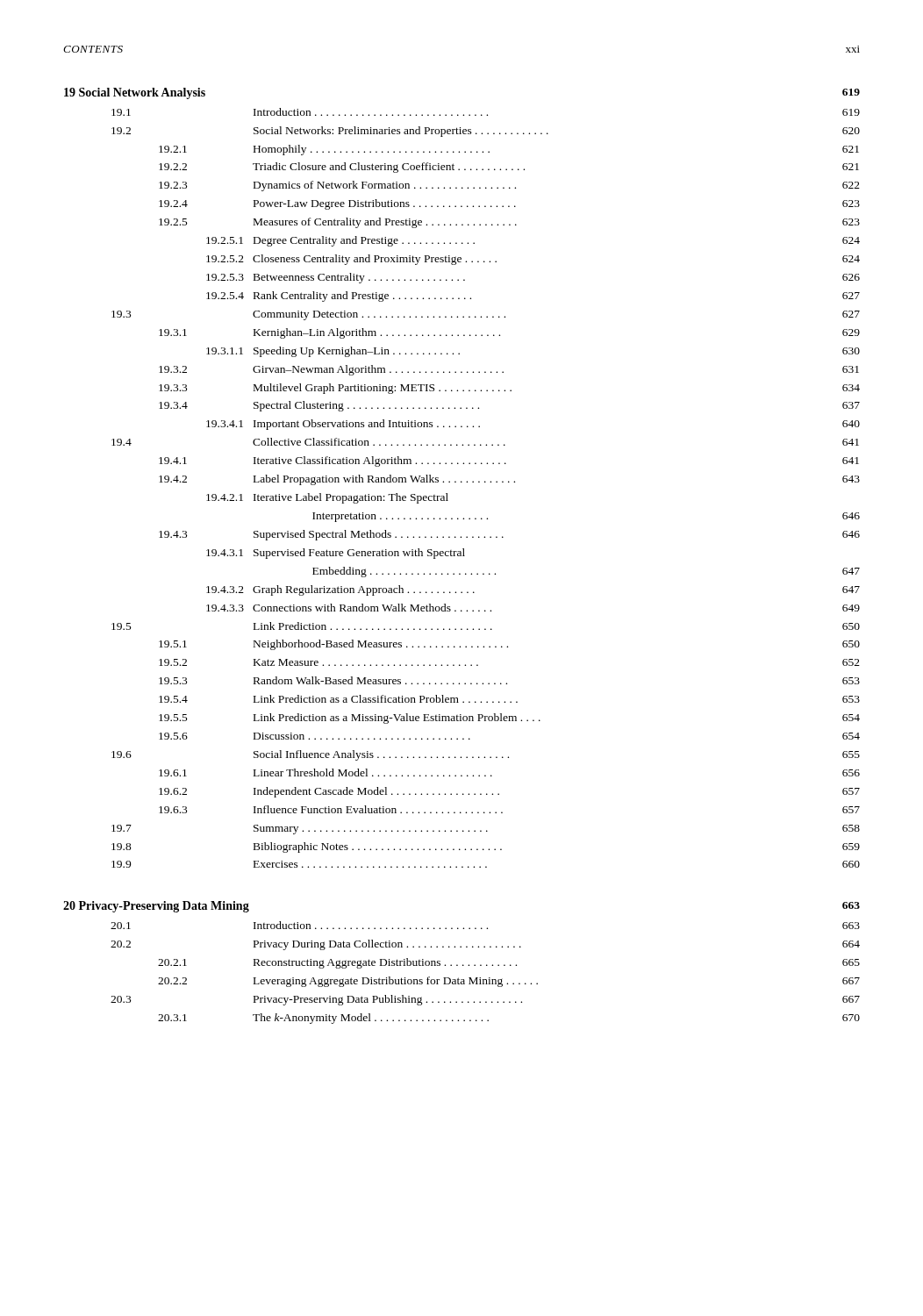The image size is (923, 1316).
Task: Locate the list item that reads "19.3.4.1 Important Observations and Intuitions . . ."
Action: tap(462, 424)
